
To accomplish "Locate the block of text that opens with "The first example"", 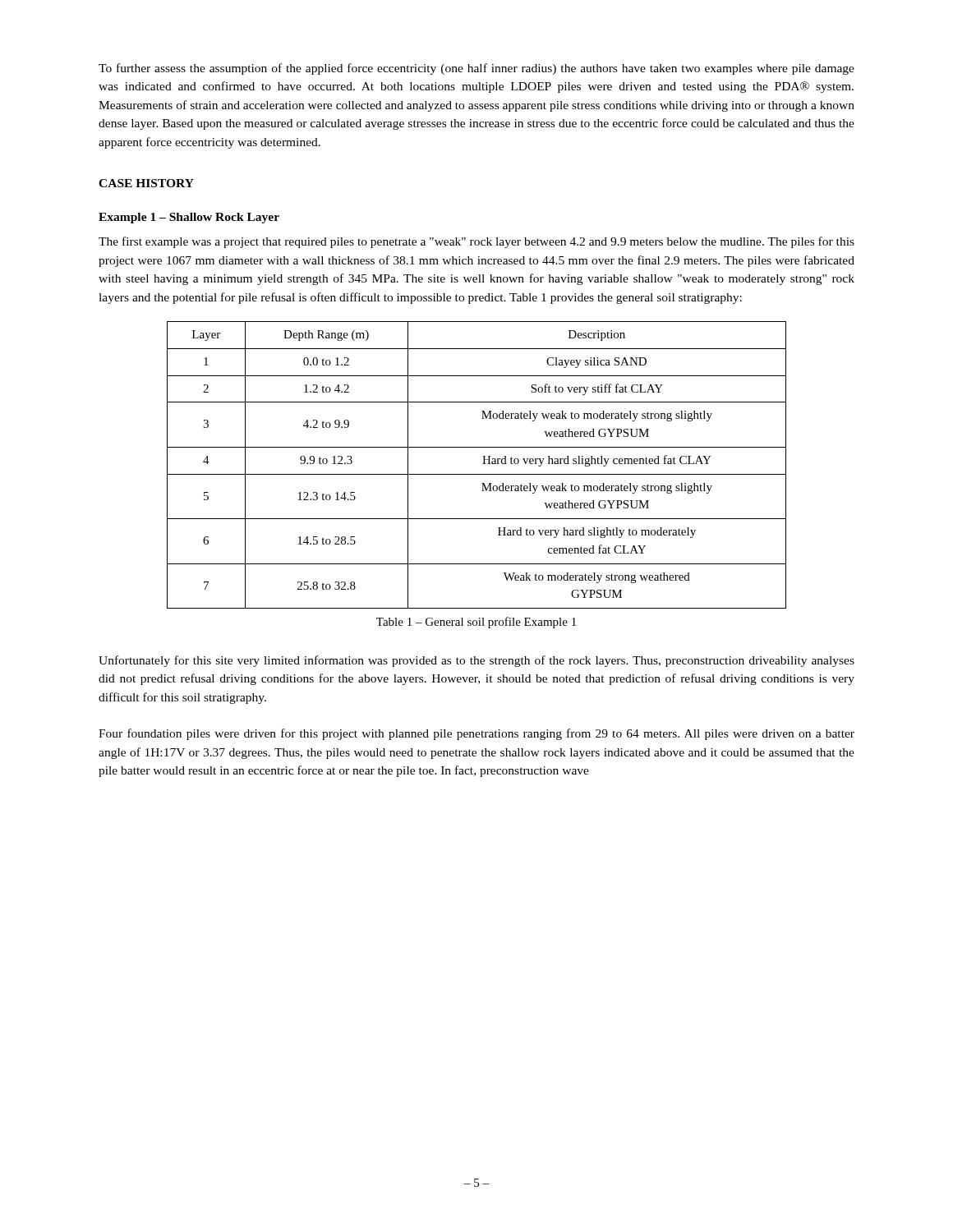I will point(476,269).
